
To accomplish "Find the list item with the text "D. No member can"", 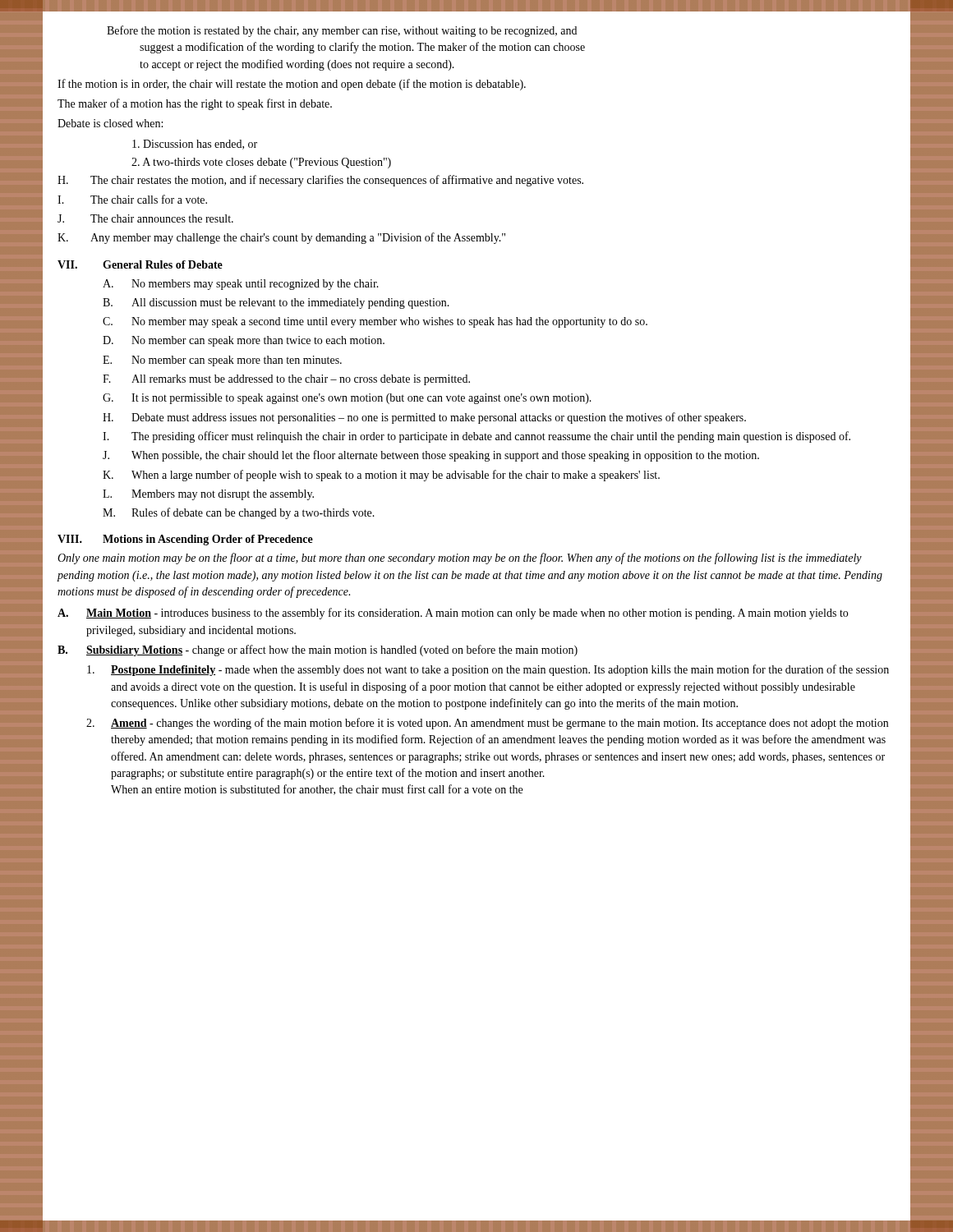I will [x=244, y=341].
